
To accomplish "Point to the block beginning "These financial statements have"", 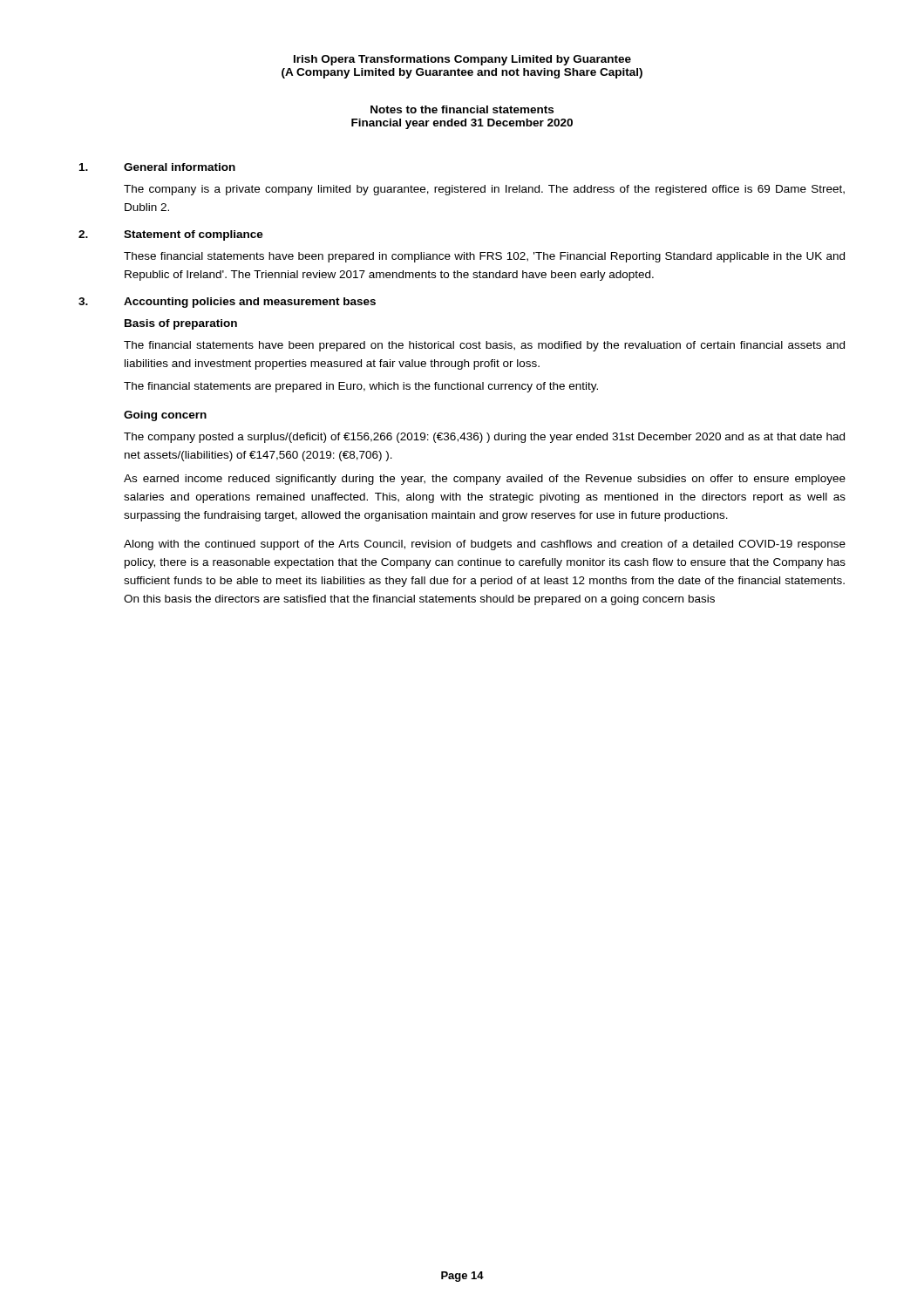I will pos(462,266).
